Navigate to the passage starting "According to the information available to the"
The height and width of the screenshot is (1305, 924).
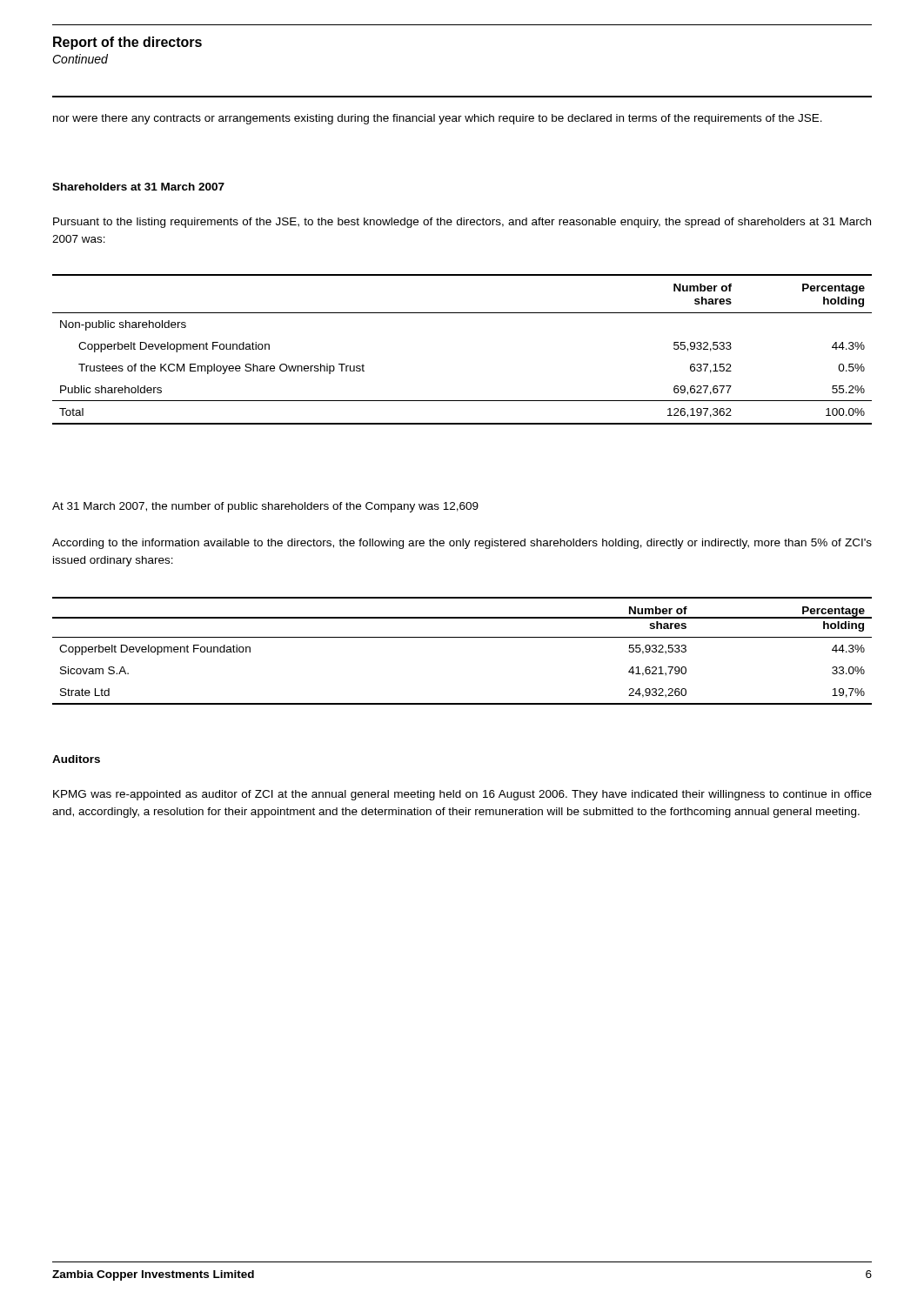coord(462,551)
